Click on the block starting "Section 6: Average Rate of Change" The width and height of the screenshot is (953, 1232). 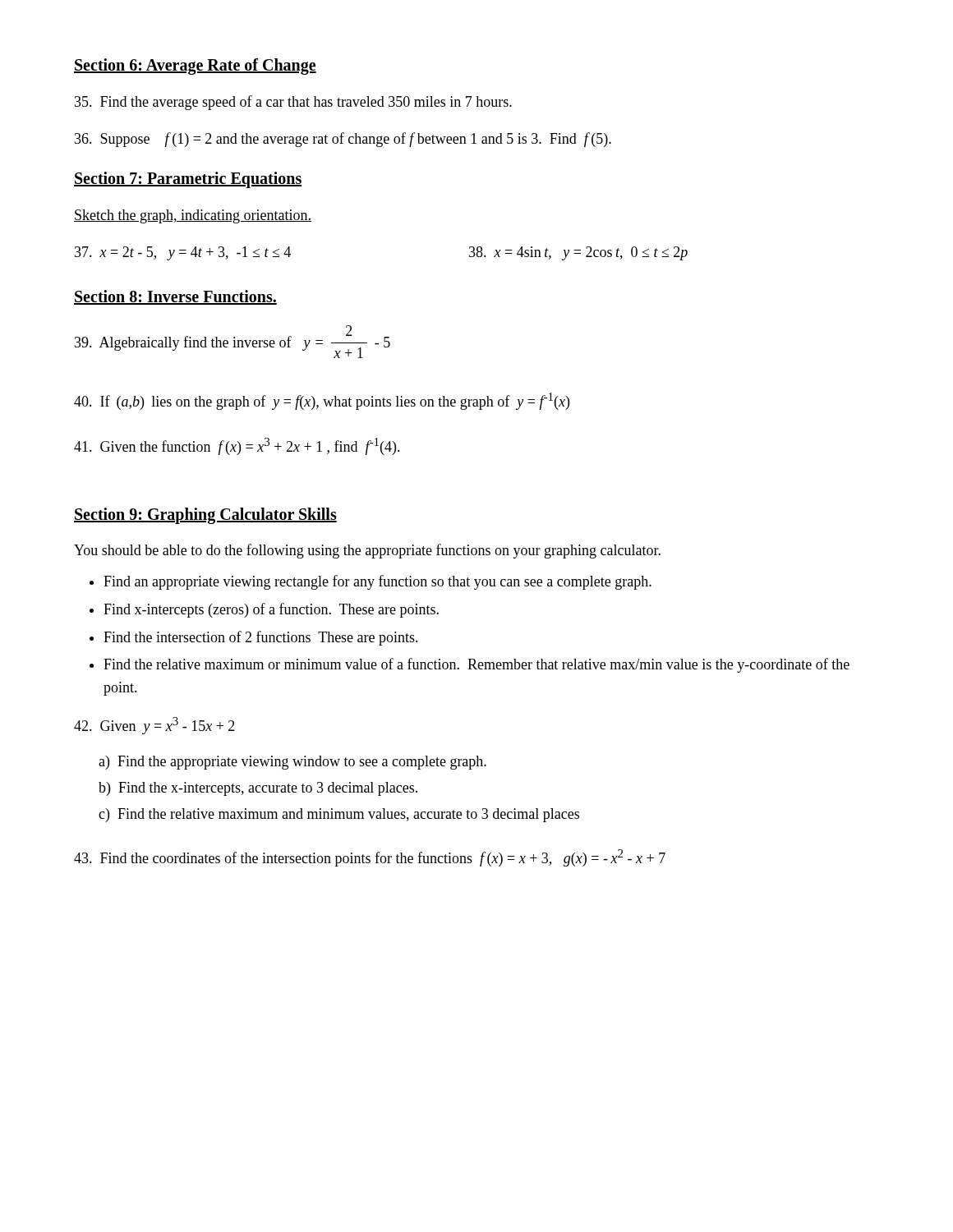[195, 65]
